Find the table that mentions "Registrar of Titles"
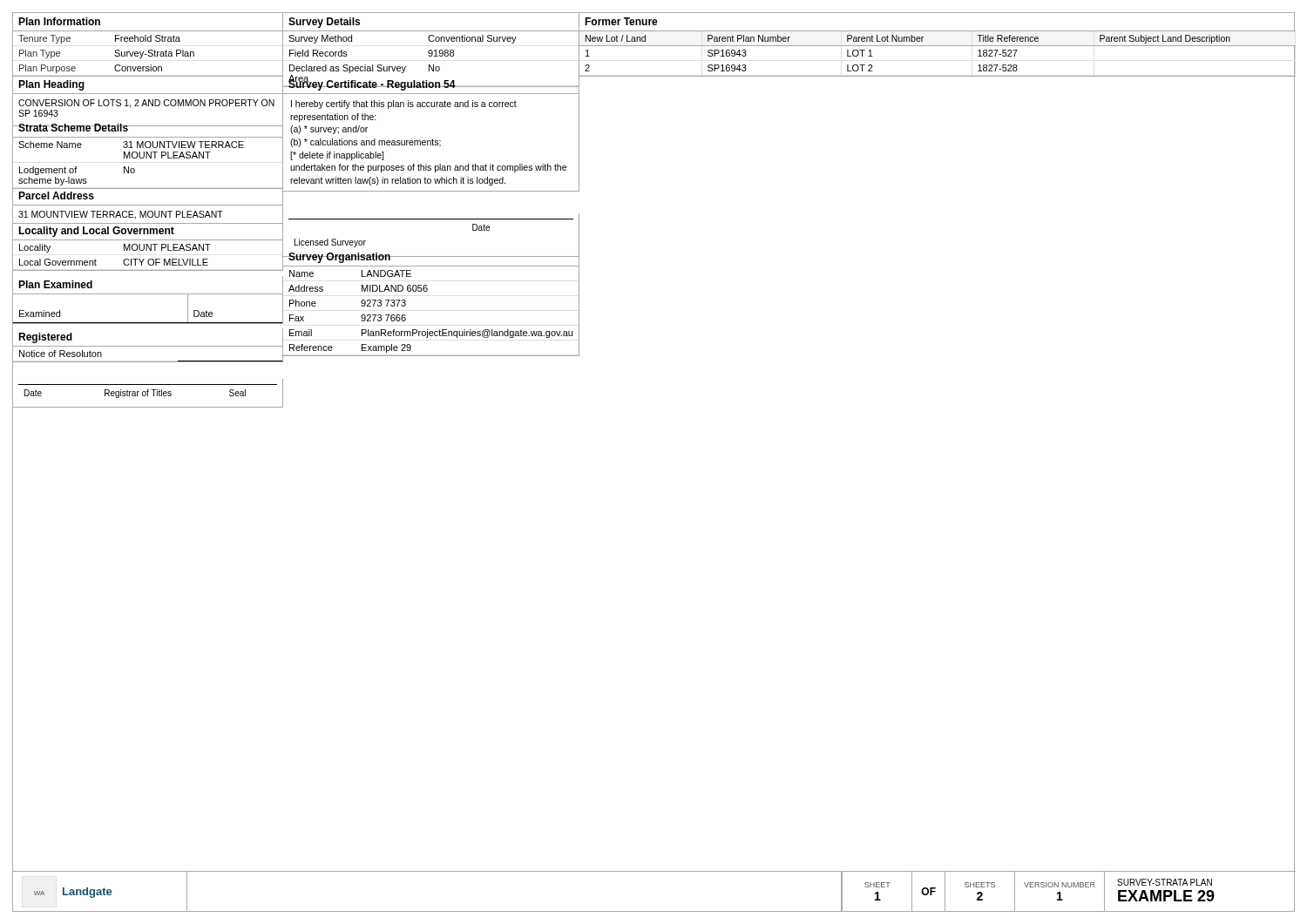 (x=148, y=393)
